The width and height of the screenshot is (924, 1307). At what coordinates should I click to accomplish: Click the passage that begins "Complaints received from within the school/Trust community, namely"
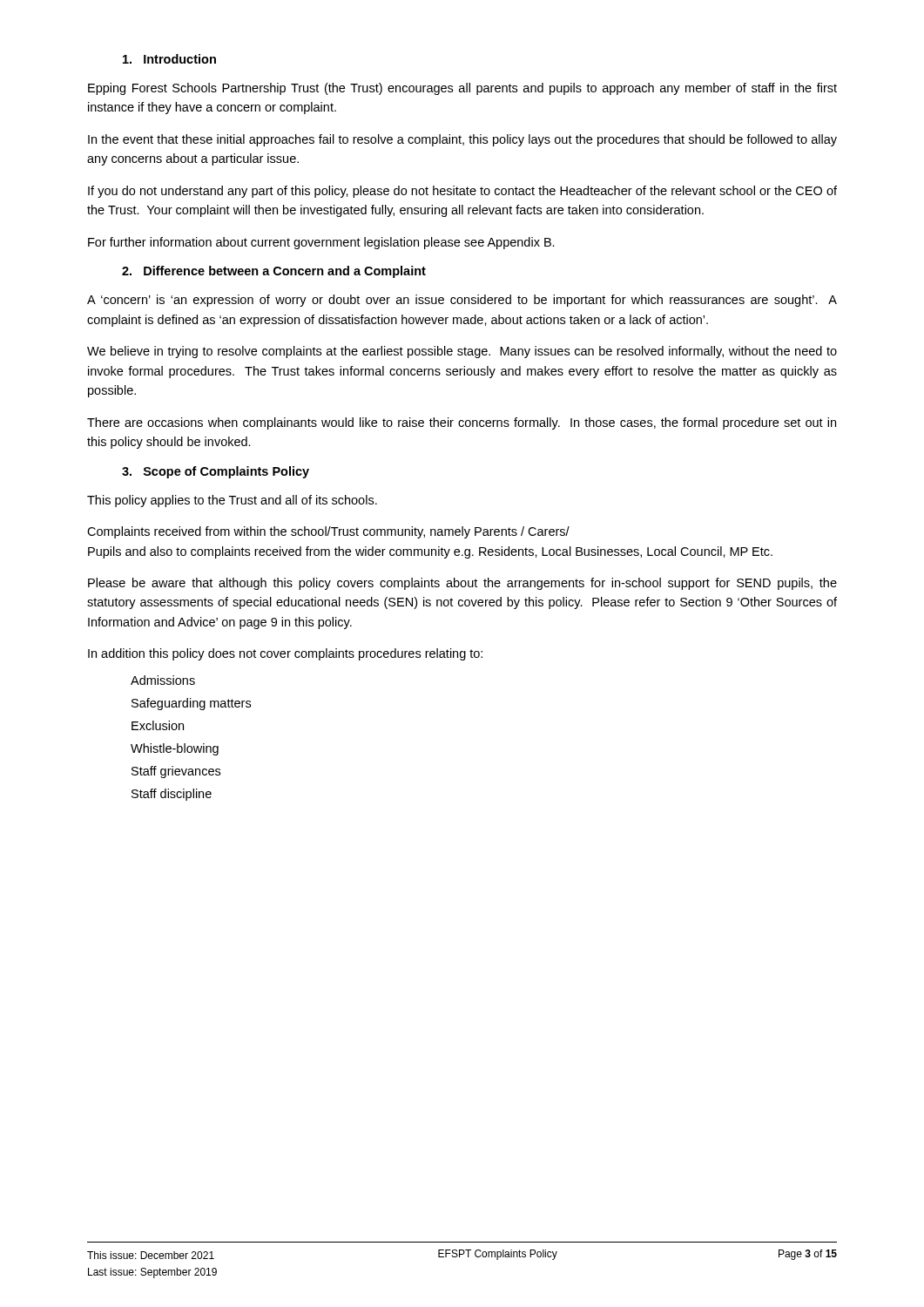pos(430,541)
